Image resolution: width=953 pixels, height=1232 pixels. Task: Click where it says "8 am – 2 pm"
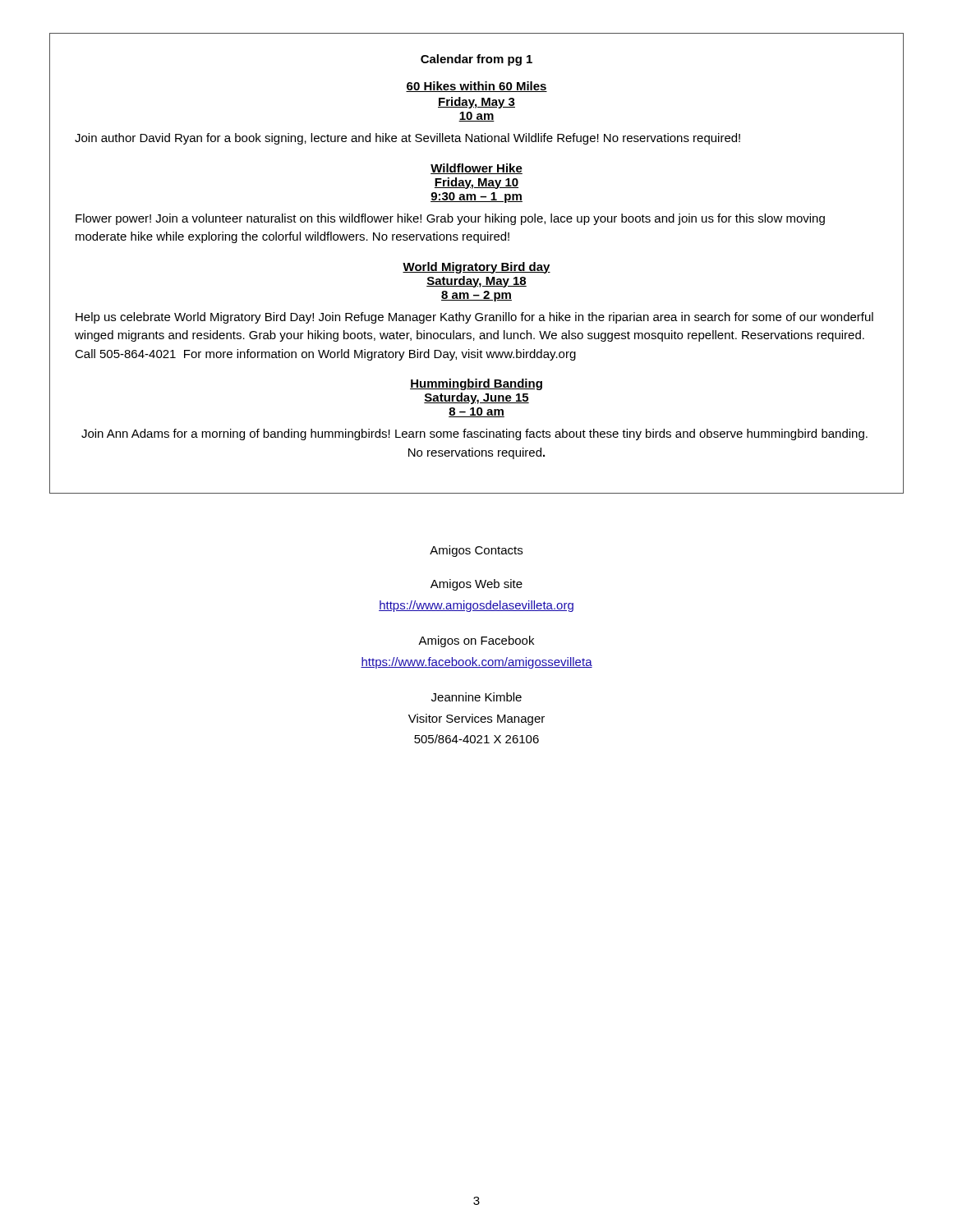[x=476, y=294]
